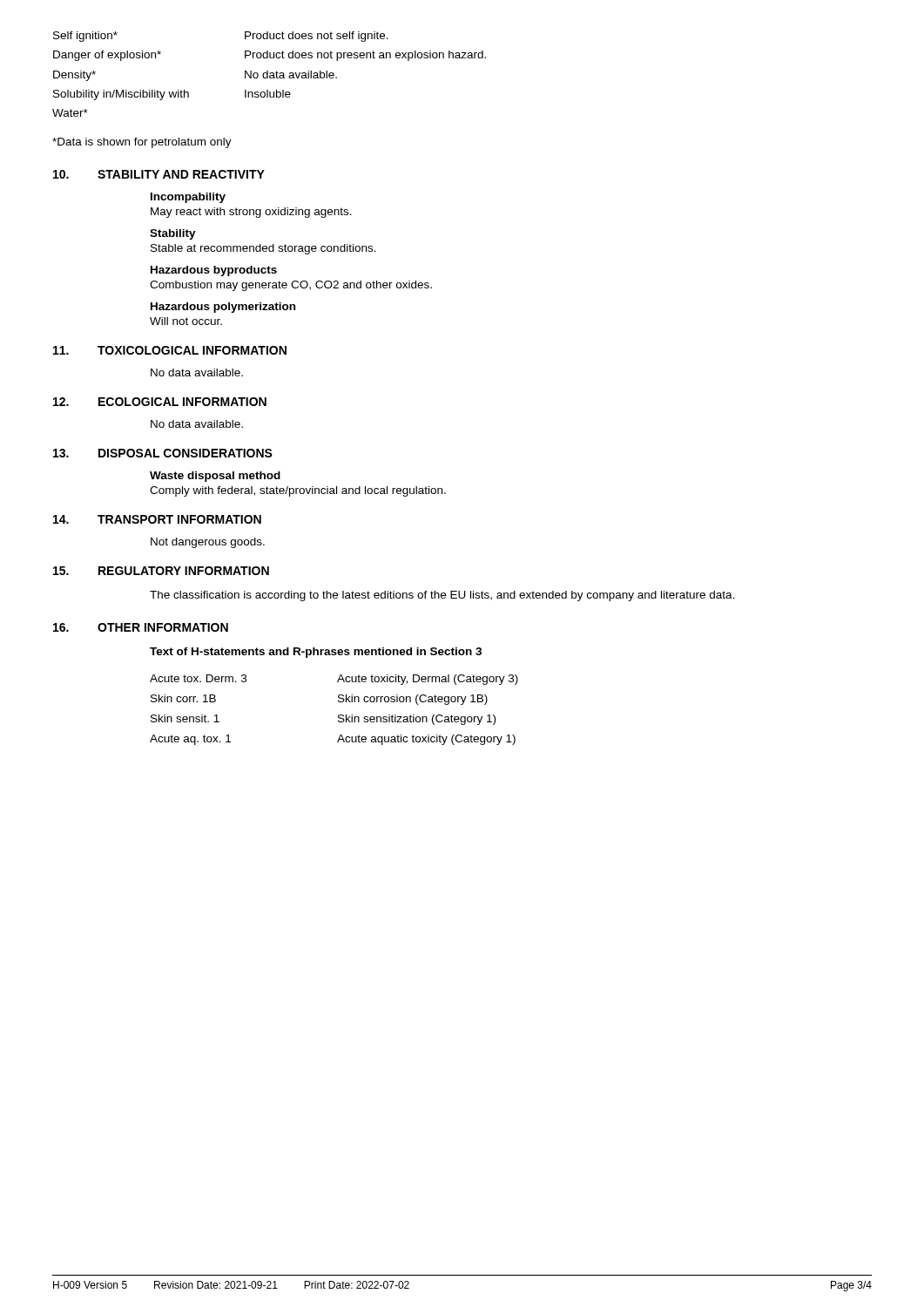Find the block starting "Hazardous polymerization Will not occur."
This screenshot has width=924, height=1307.
(x=223, y=308)
